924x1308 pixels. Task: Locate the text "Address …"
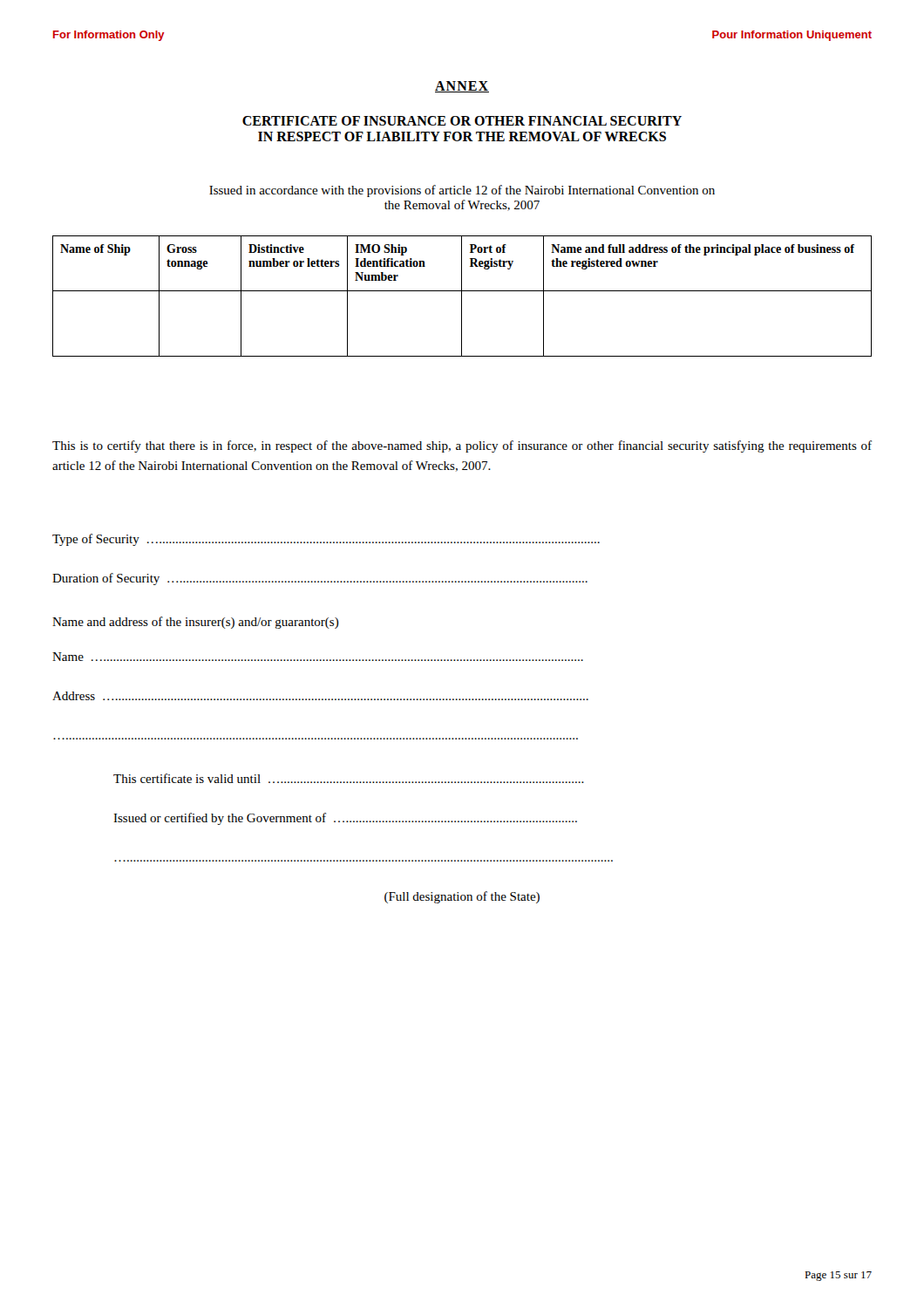click(x=321, y=696)
